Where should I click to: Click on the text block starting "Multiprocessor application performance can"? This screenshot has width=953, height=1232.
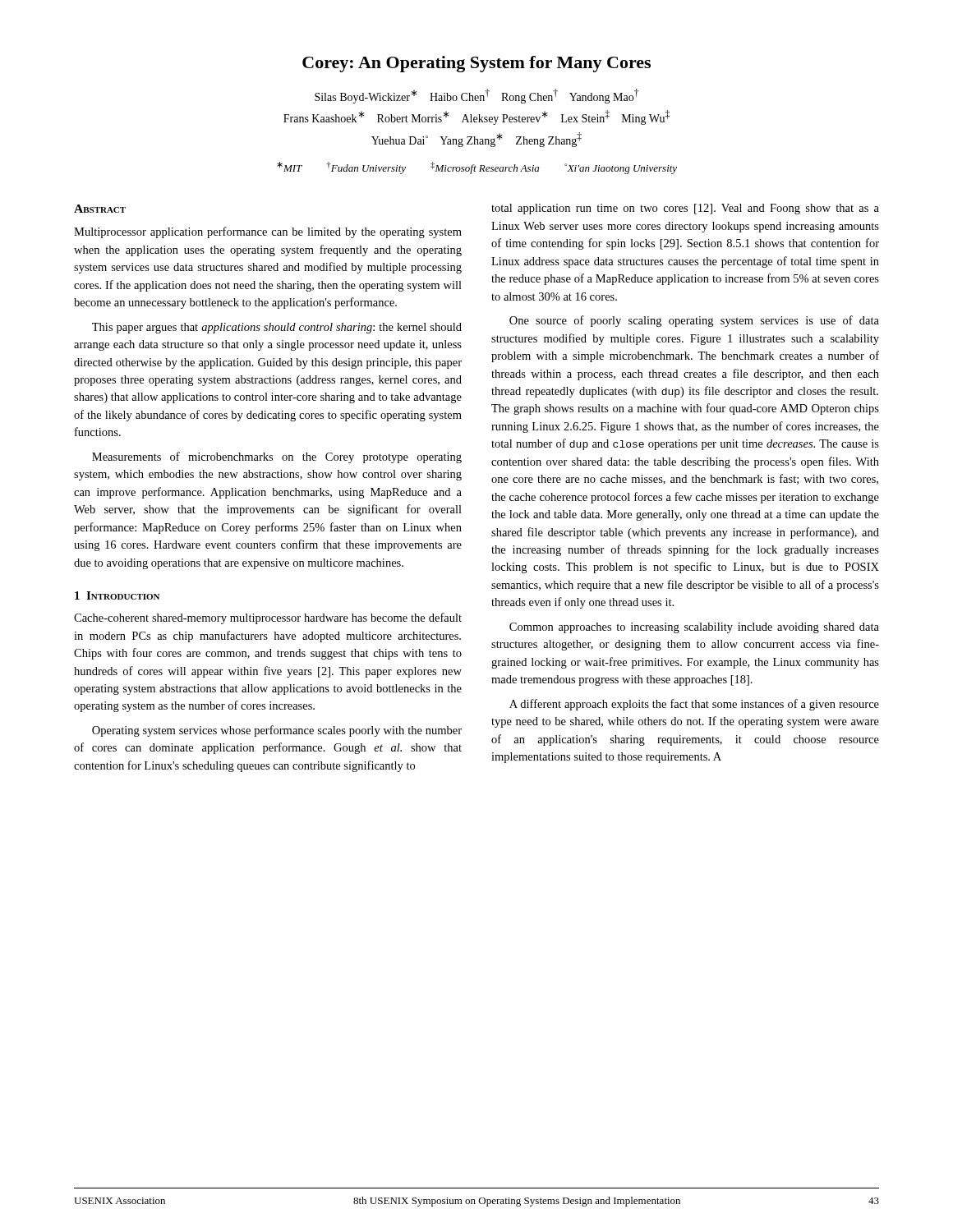click(x=268, y=398)
